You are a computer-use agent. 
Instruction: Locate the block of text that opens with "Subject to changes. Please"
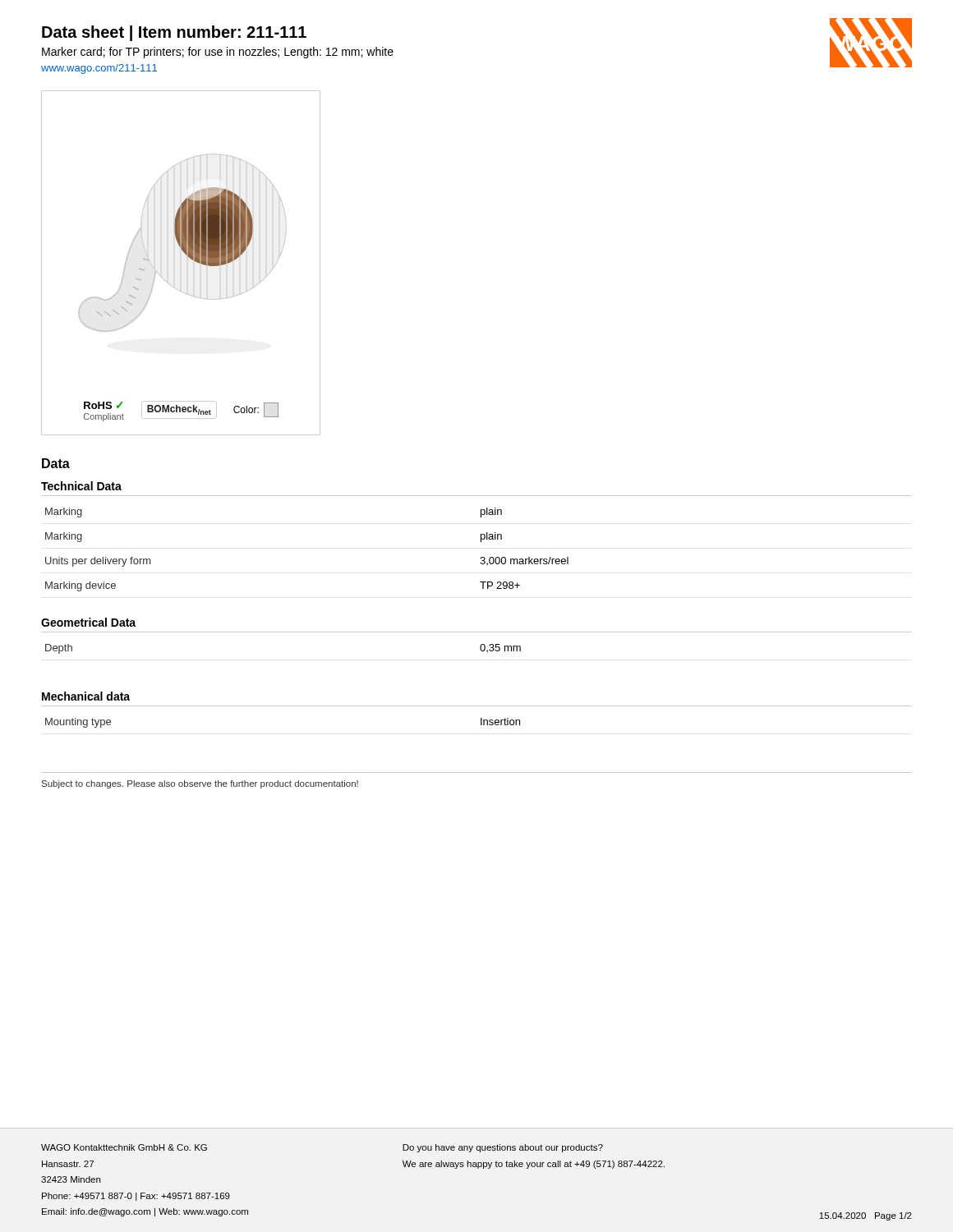(x=200, y=784)
